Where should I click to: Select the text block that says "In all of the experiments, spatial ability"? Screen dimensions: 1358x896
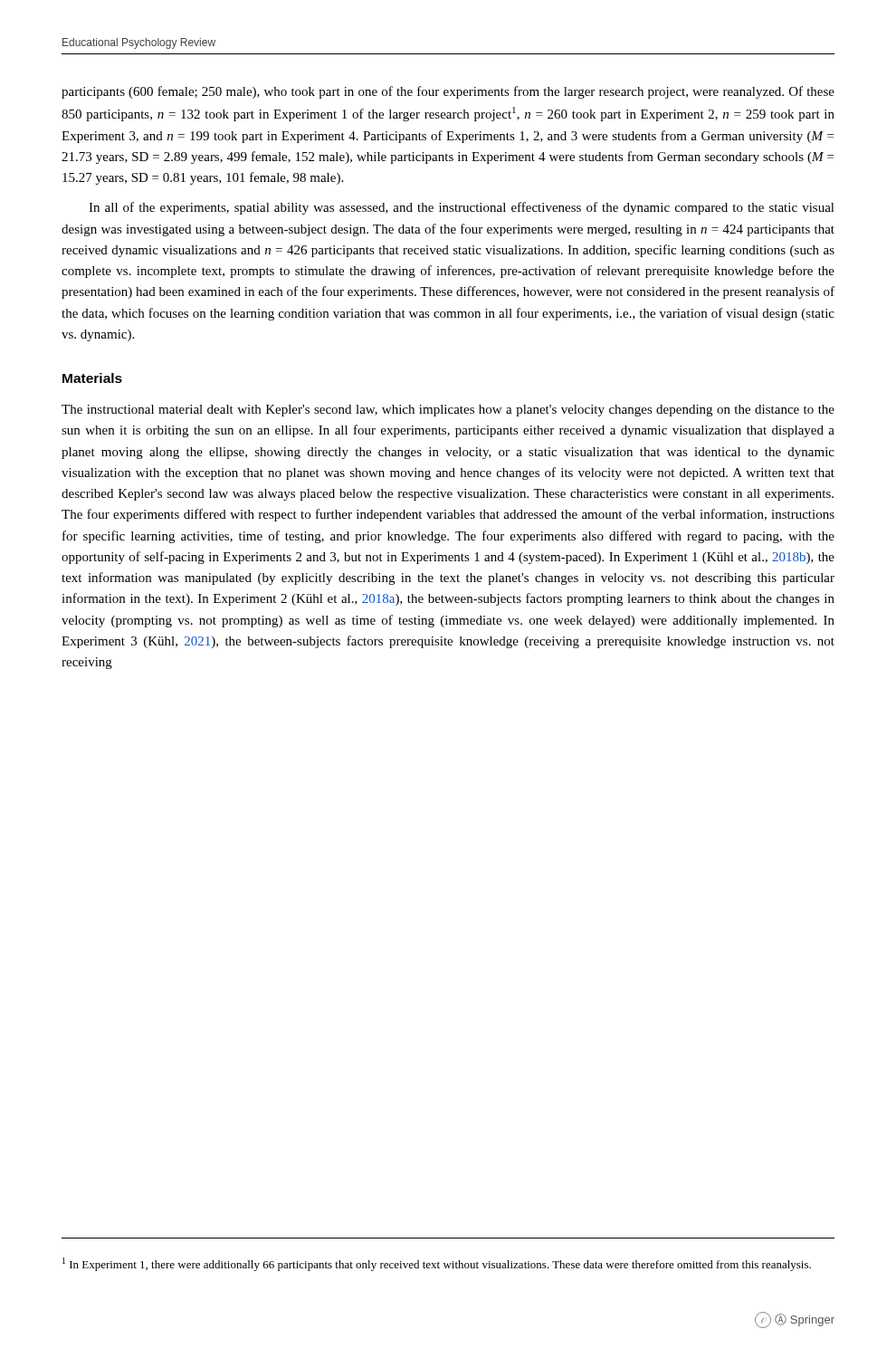(x=448, y=271)
